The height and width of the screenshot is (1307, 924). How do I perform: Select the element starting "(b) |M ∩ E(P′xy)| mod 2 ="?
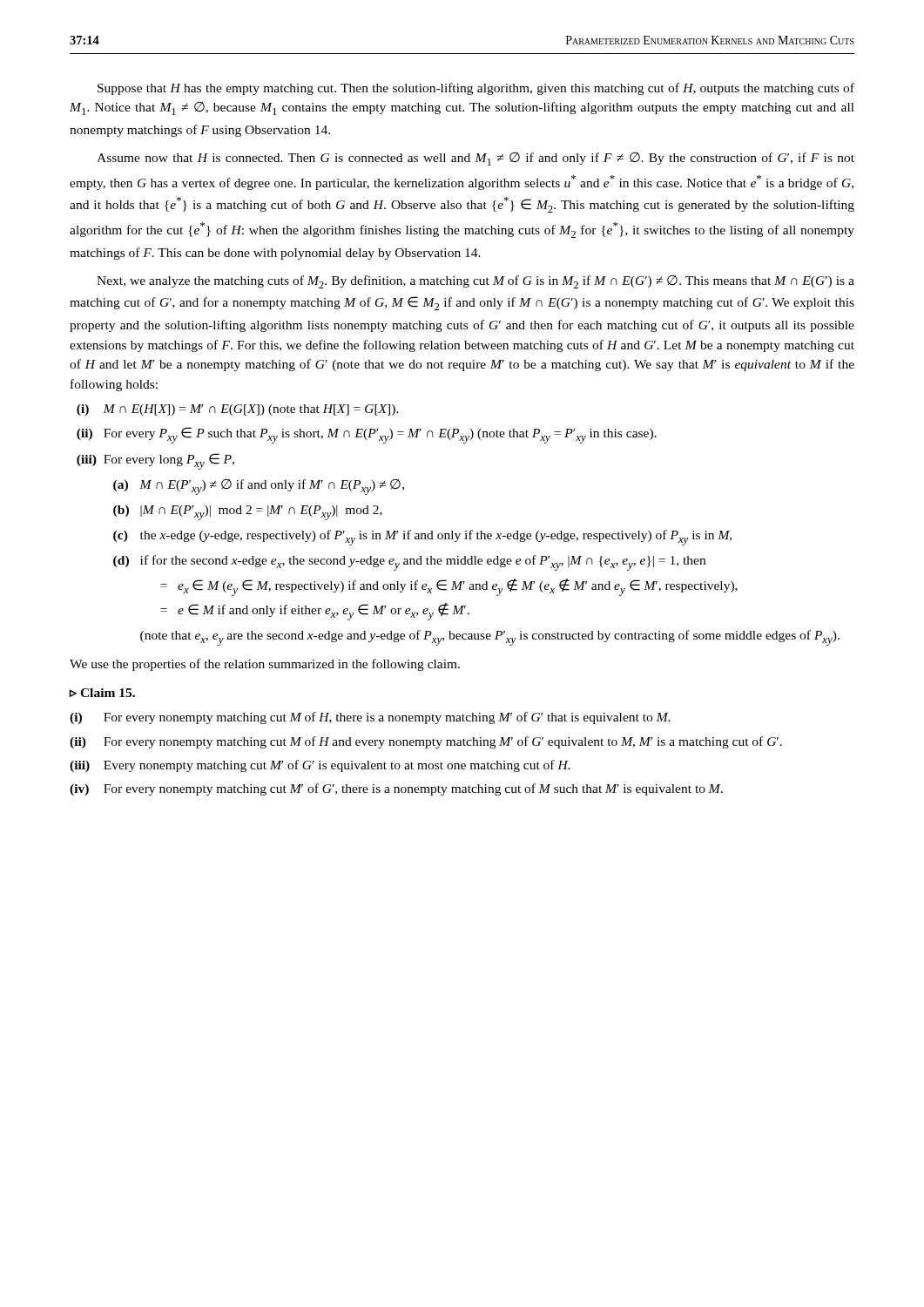(x=248, y=512)
